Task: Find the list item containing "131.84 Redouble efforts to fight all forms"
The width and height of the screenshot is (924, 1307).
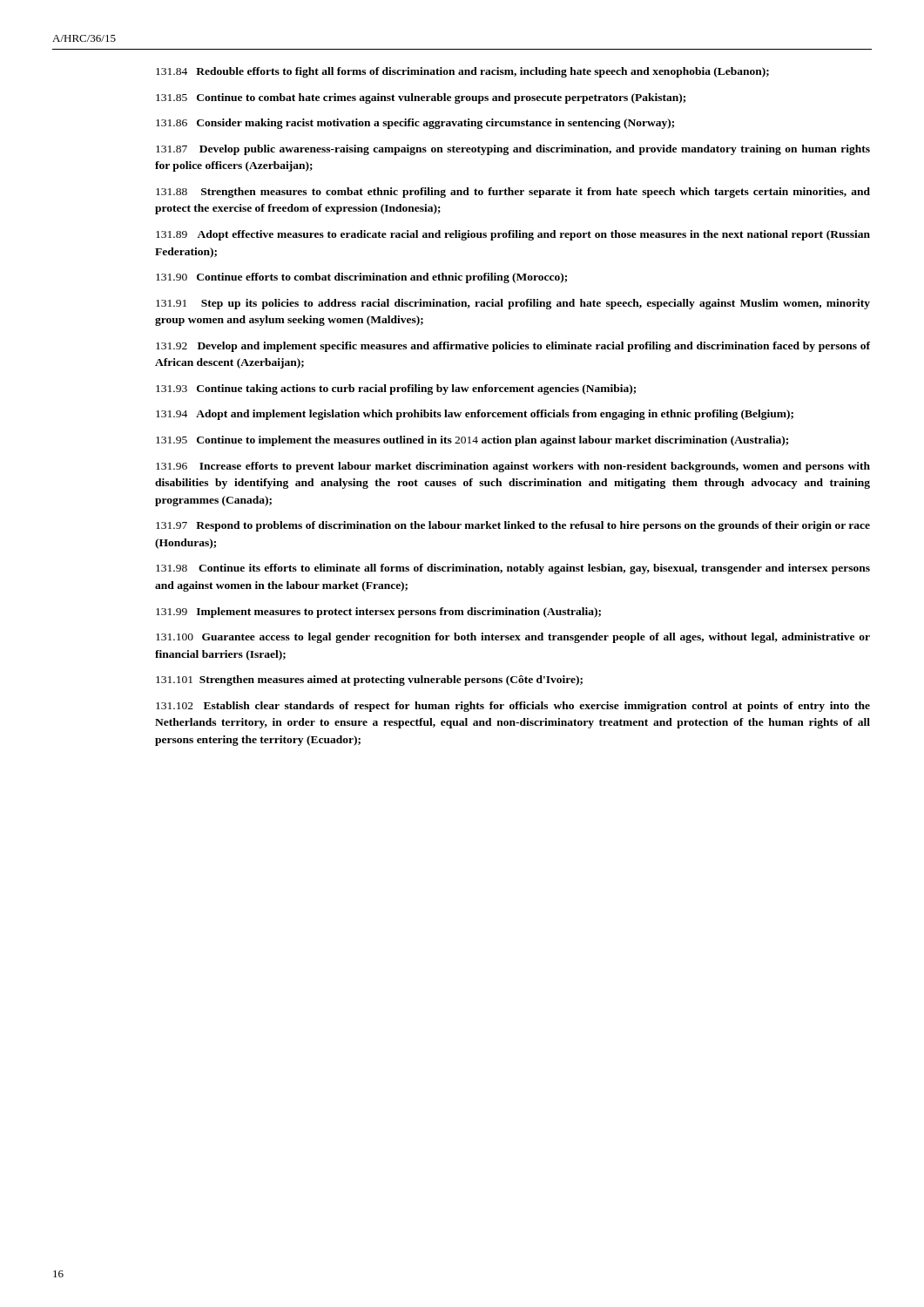Action: (462, 71)
